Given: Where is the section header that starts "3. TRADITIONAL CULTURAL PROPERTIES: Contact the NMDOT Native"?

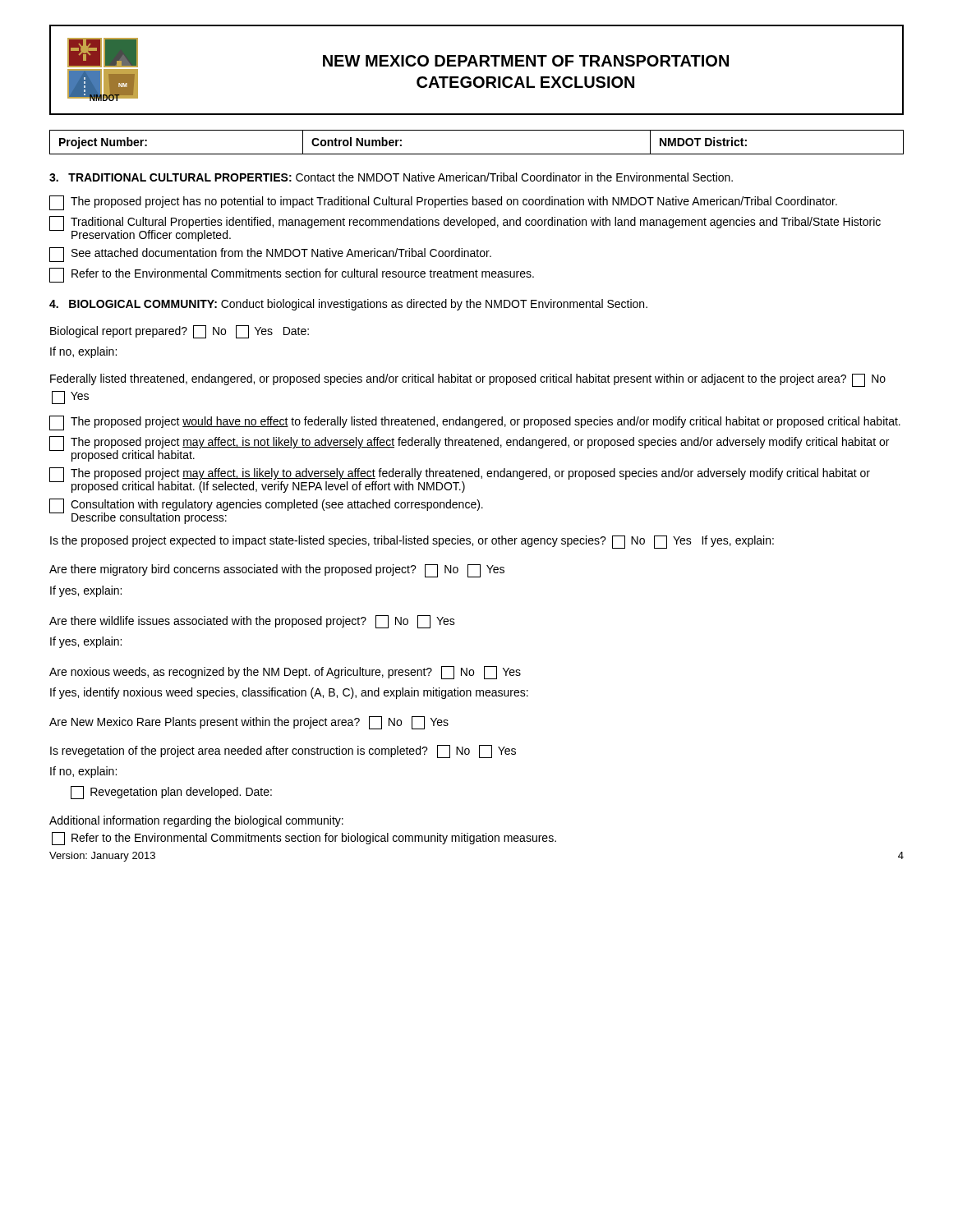Looking at the screenshot, I should pyautogui.click(x=392, y=177).
